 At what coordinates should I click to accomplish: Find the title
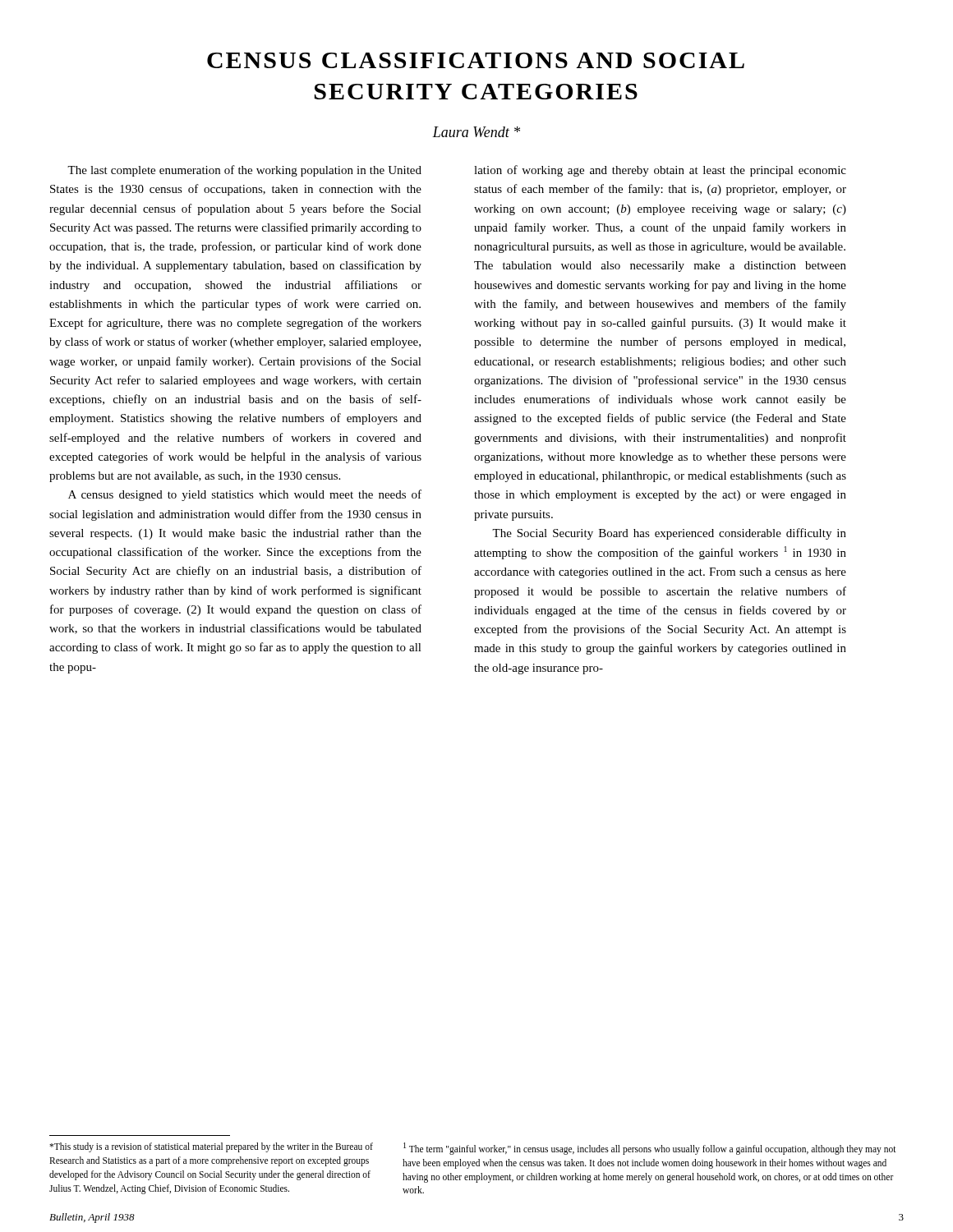pos(476,75)
